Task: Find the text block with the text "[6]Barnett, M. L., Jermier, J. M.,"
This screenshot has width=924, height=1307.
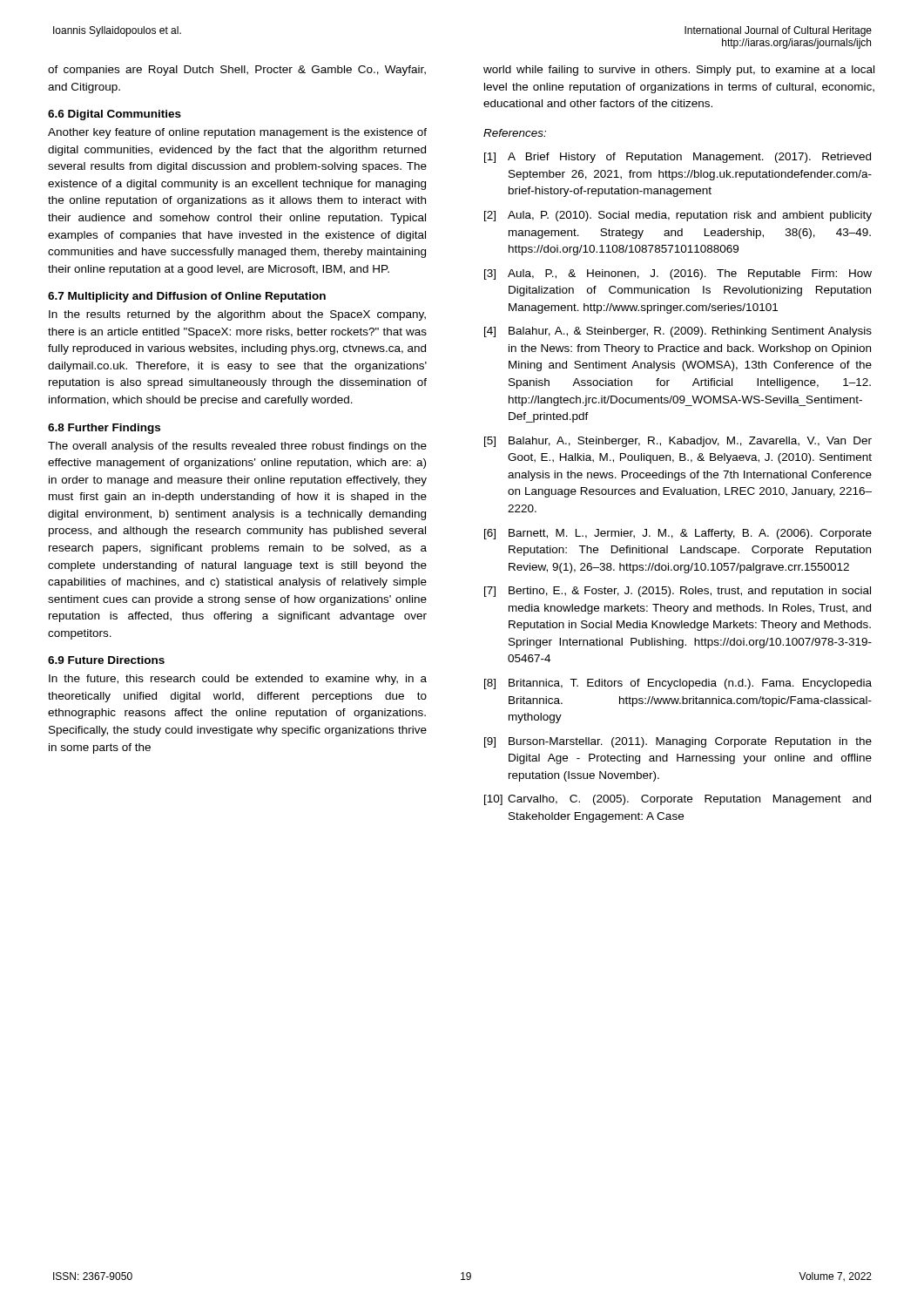Action: coord(678,550)
